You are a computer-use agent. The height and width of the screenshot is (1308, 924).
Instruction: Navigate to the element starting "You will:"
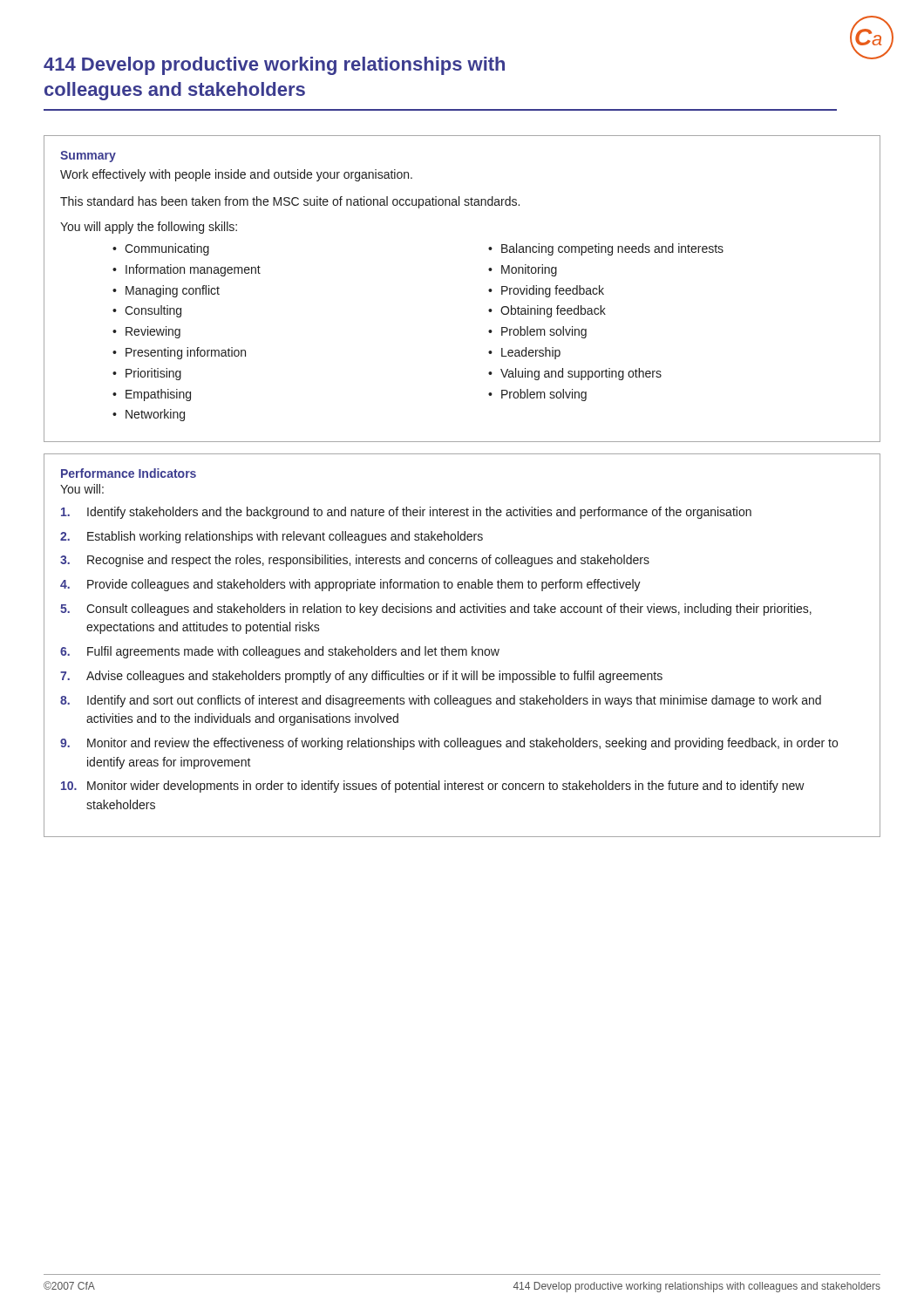point(82,489)
